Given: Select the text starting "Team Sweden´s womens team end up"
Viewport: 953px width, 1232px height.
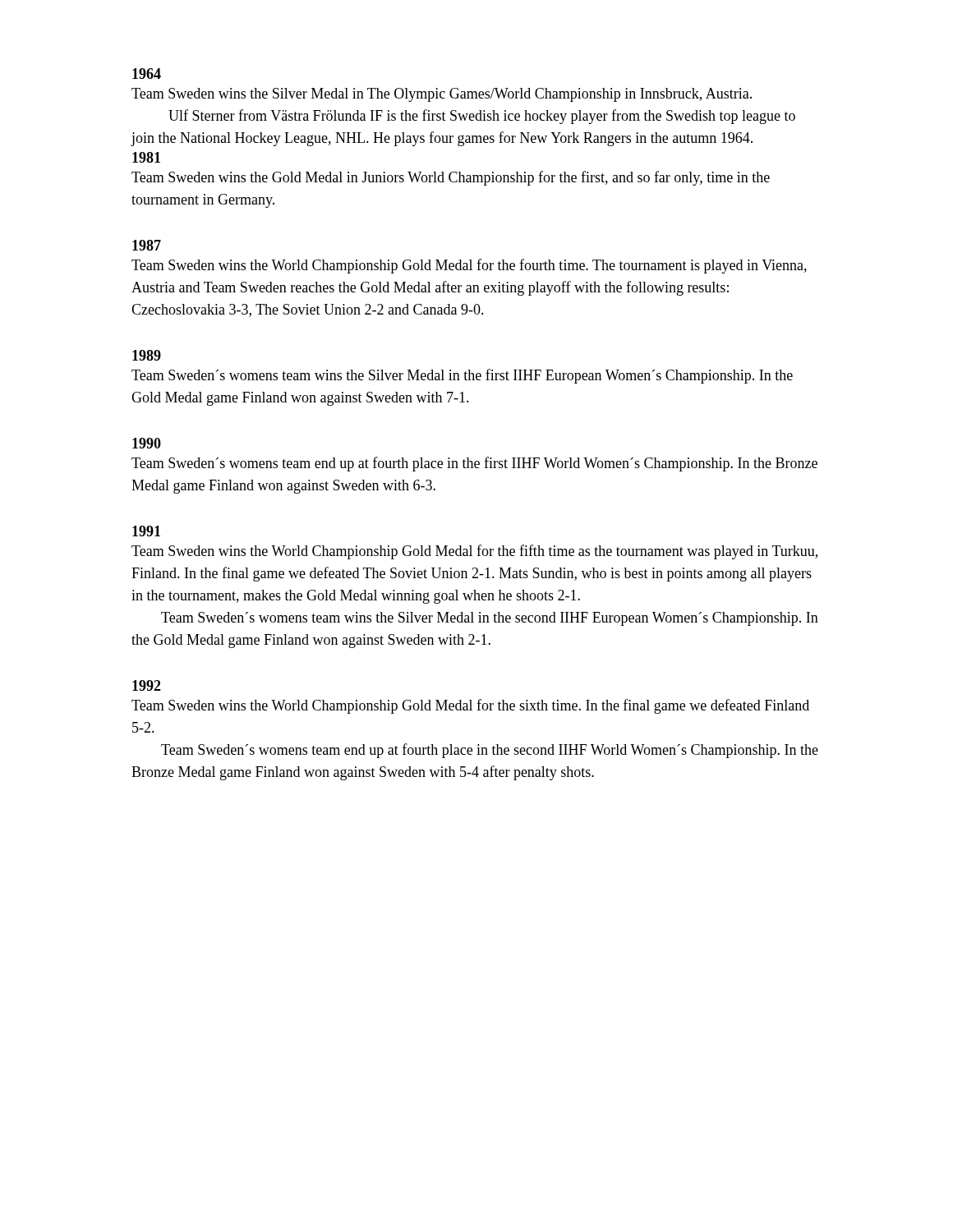Looking at the screenshot, I should 476,475.
